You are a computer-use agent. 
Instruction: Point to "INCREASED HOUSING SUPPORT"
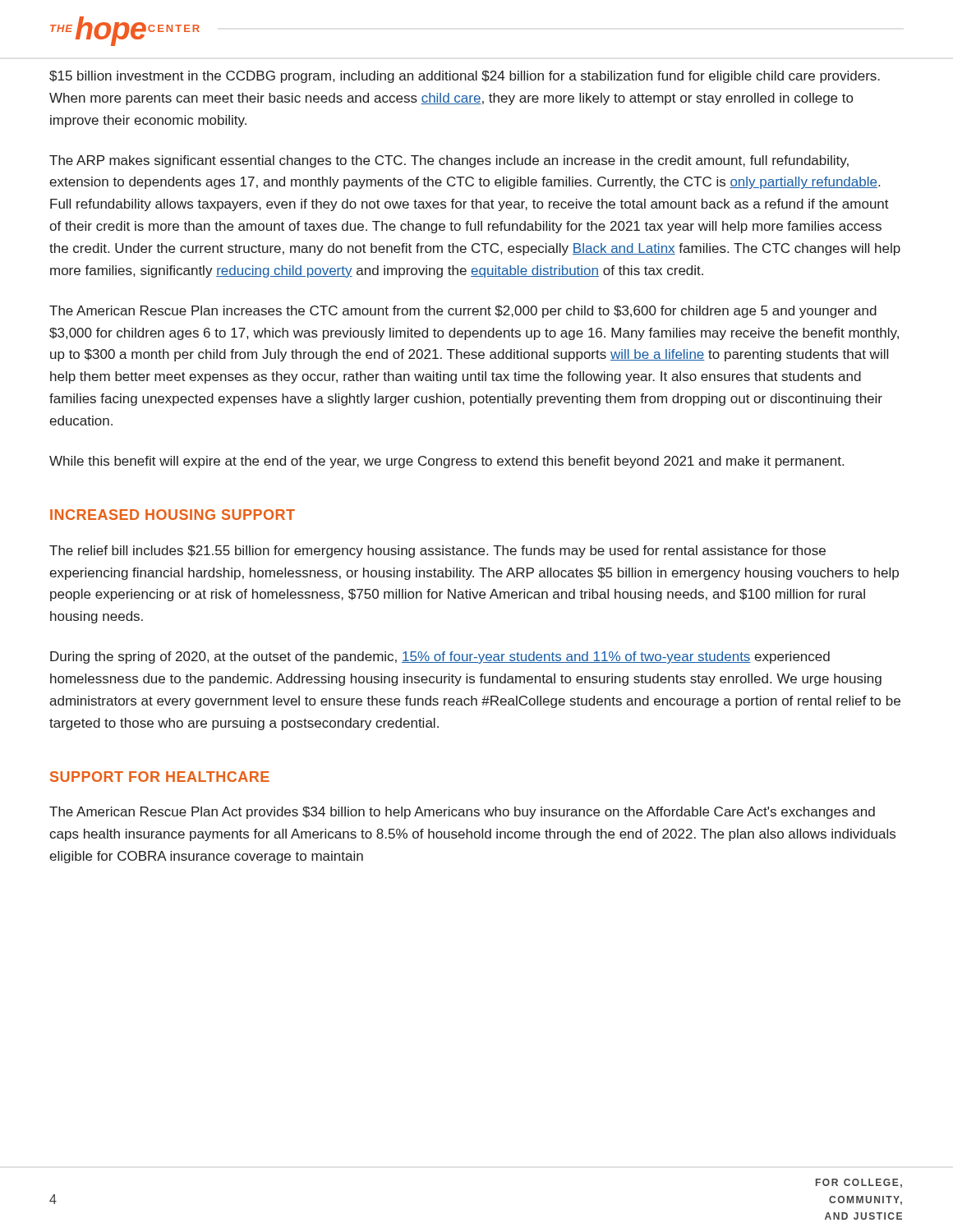point(172,515)
